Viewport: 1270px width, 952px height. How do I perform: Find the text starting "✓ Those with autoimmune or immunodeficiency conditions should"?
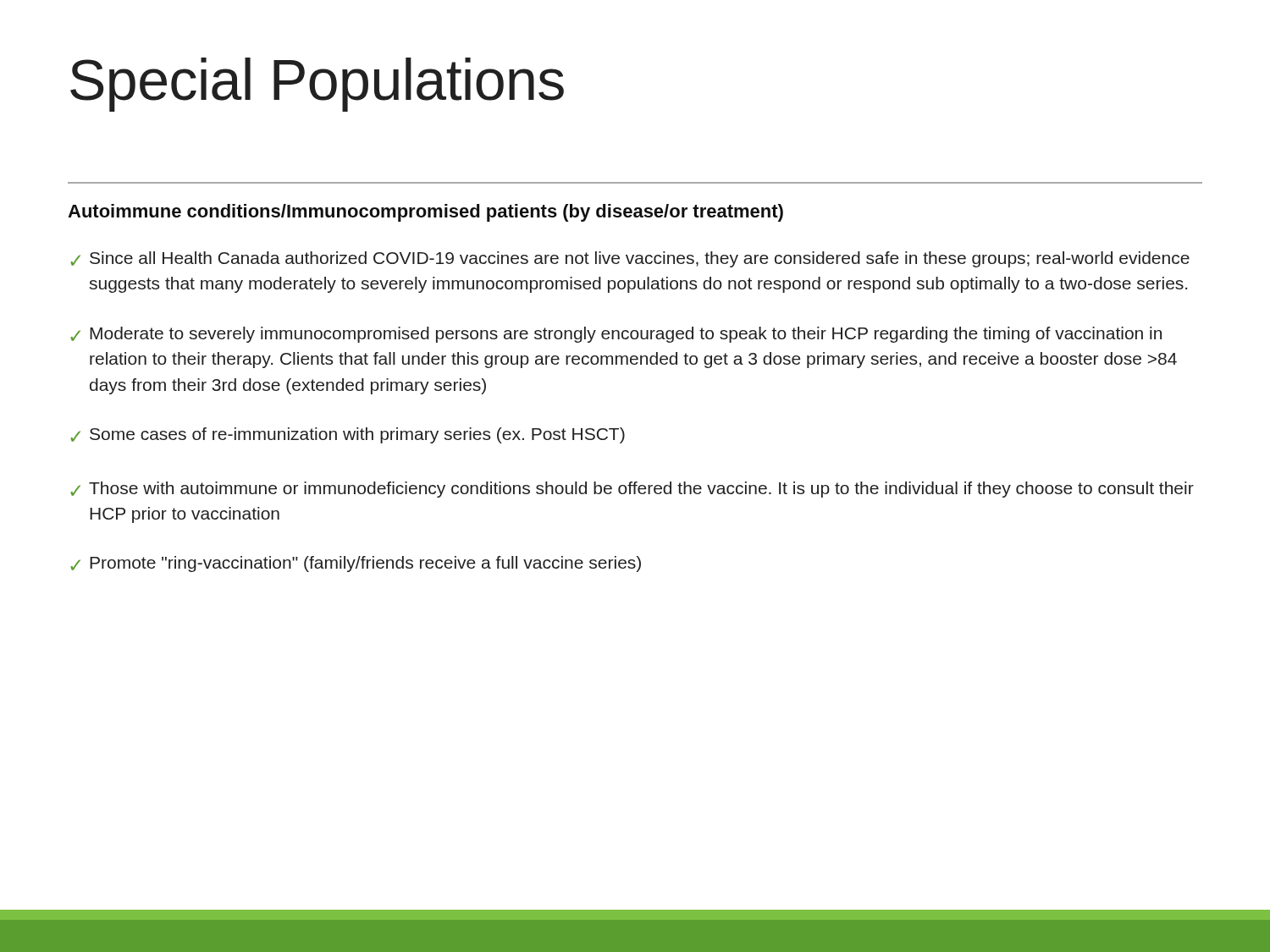tap(635, 501)
